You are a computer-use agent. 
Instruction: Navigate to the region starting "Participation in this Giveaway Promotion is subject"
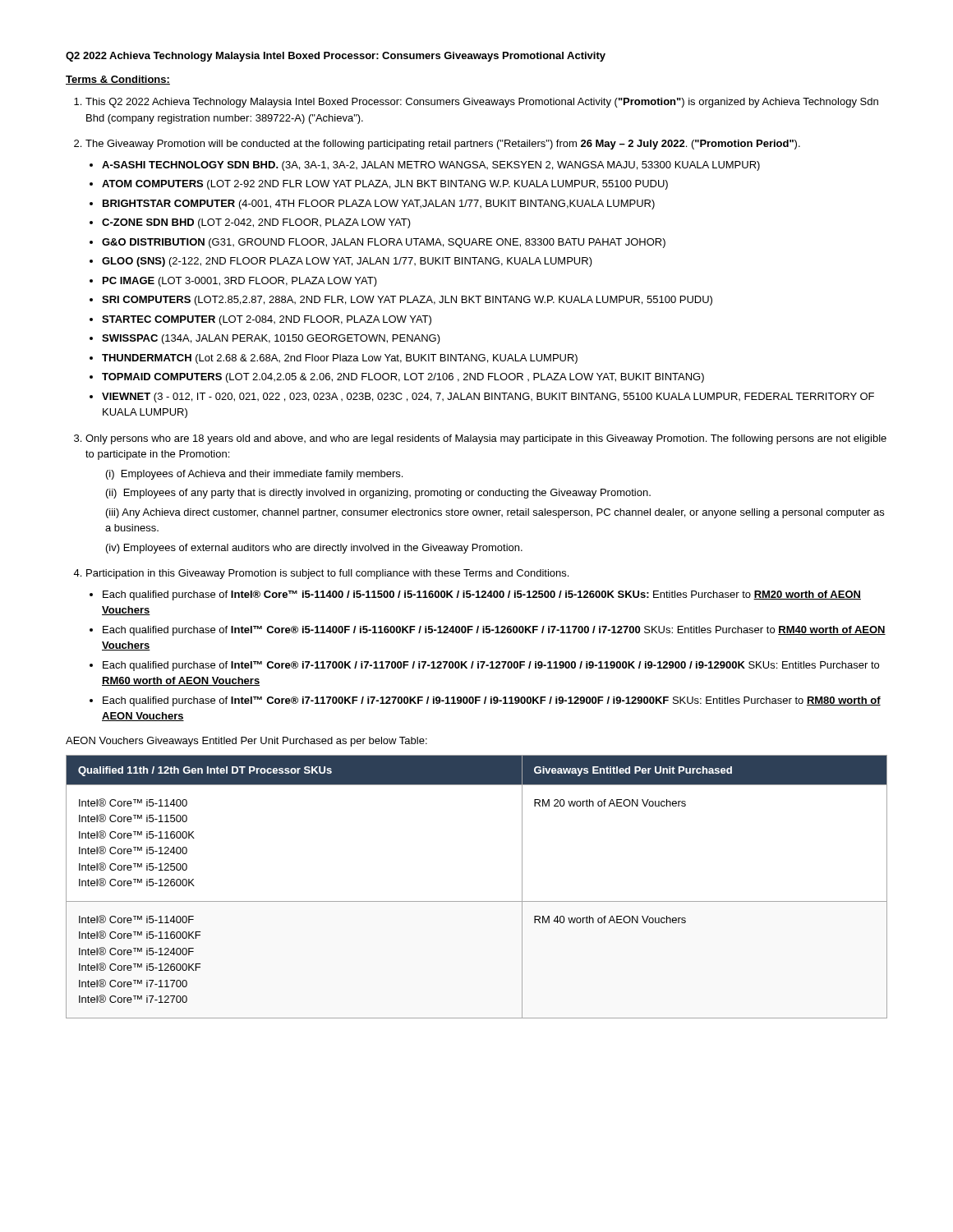[x=327, y=574]
